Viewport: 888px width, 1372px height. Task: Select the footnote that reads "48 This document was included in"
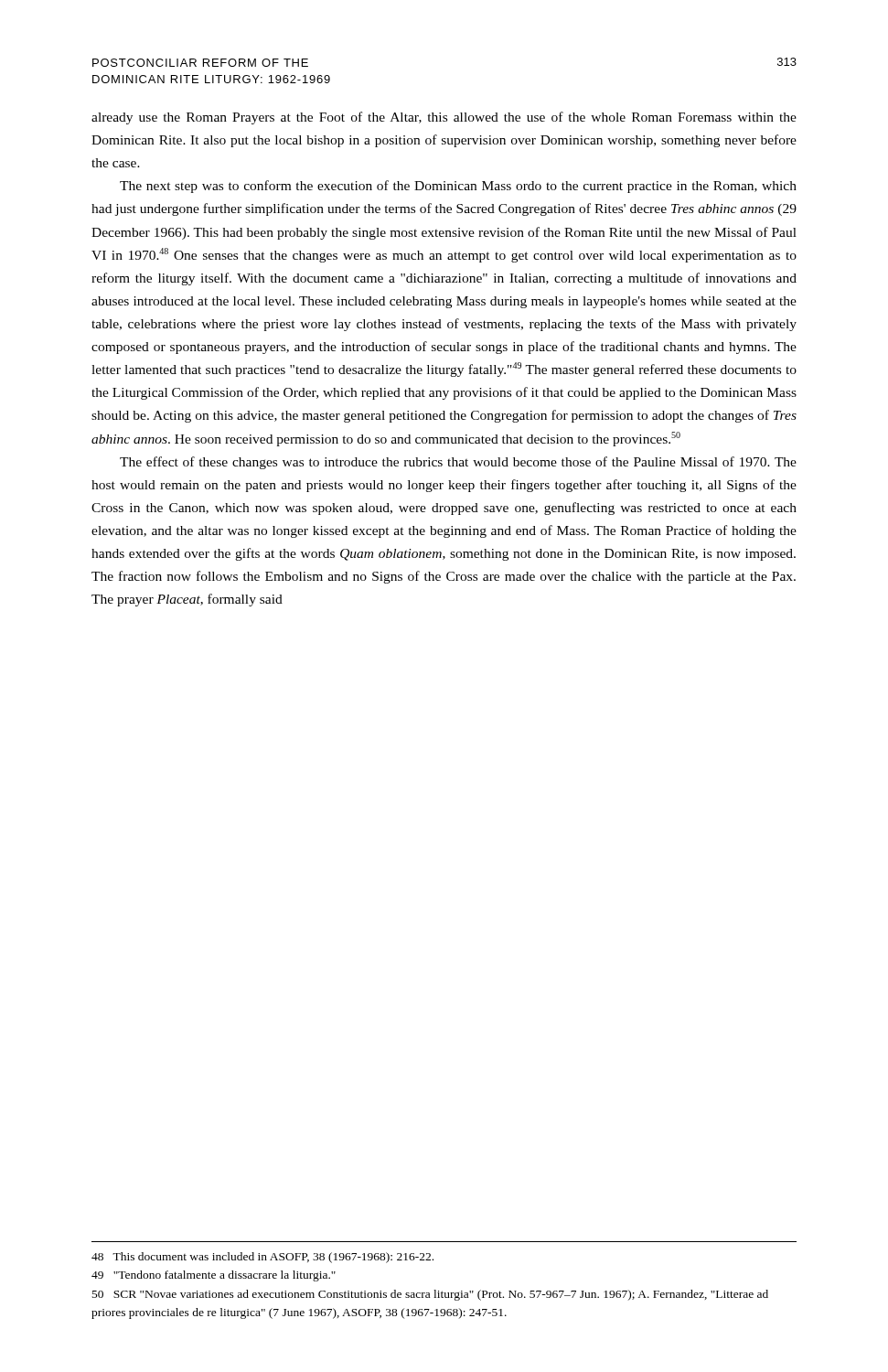[x=444, y=1285]
